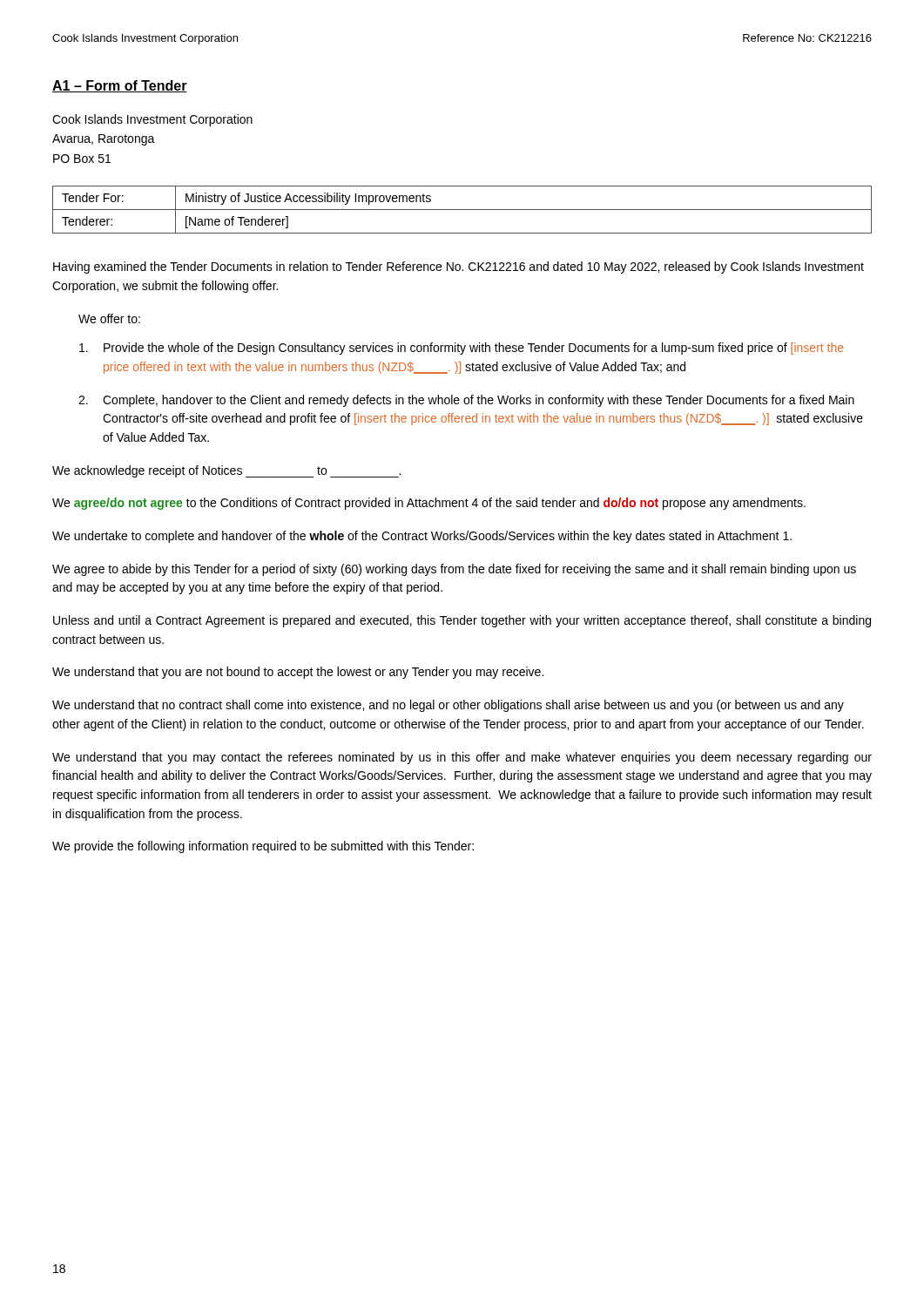924x1307 pixels.
Task: Click on the text block that says "Having examined the"
Action: (458, 276)
